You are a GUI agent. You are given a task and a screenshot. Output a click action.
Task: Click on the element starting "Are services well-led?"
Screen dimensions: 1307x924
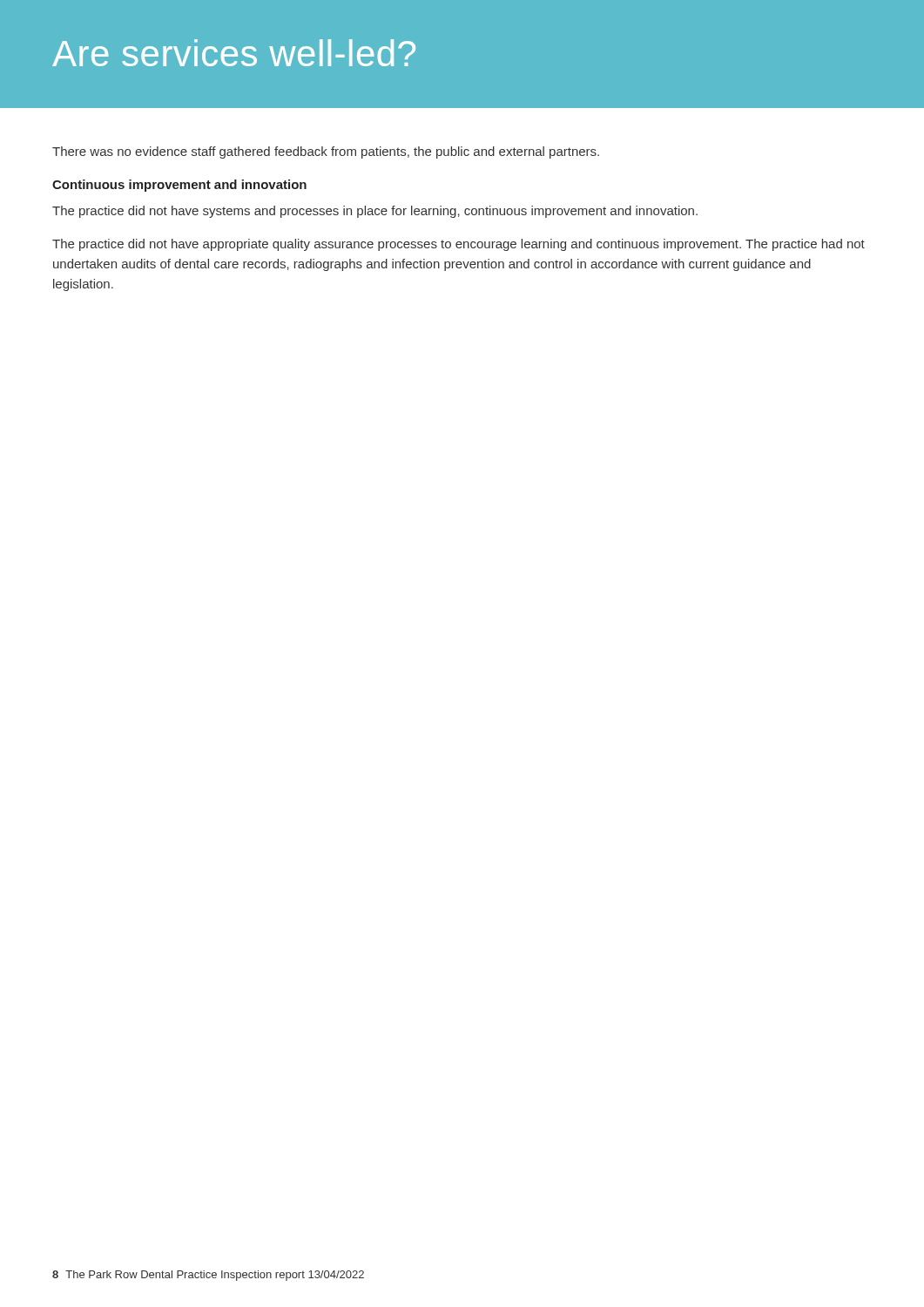point(234,53)
